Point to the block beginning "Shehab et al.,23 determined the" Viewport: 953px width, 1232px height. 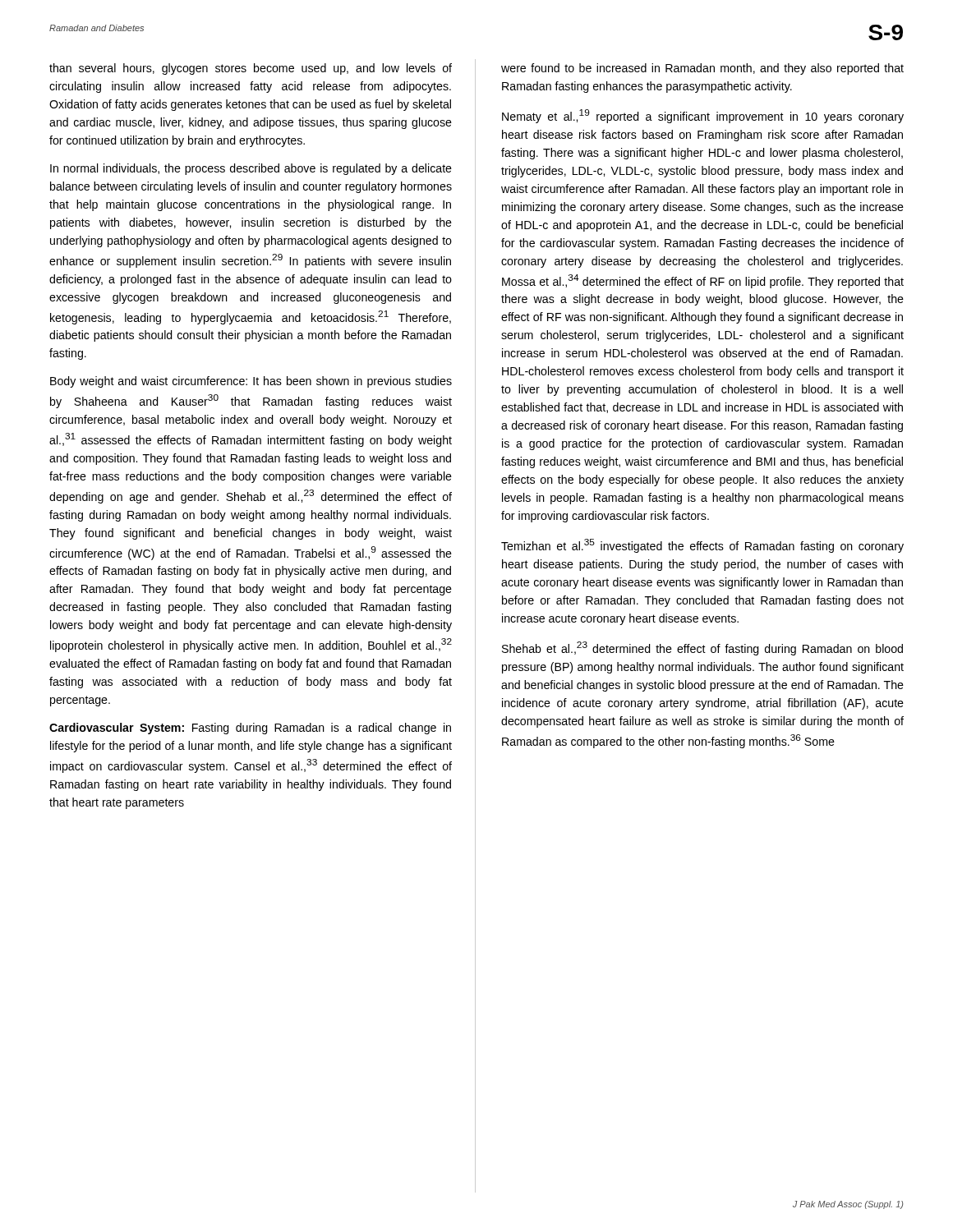[x=702, y=694]
